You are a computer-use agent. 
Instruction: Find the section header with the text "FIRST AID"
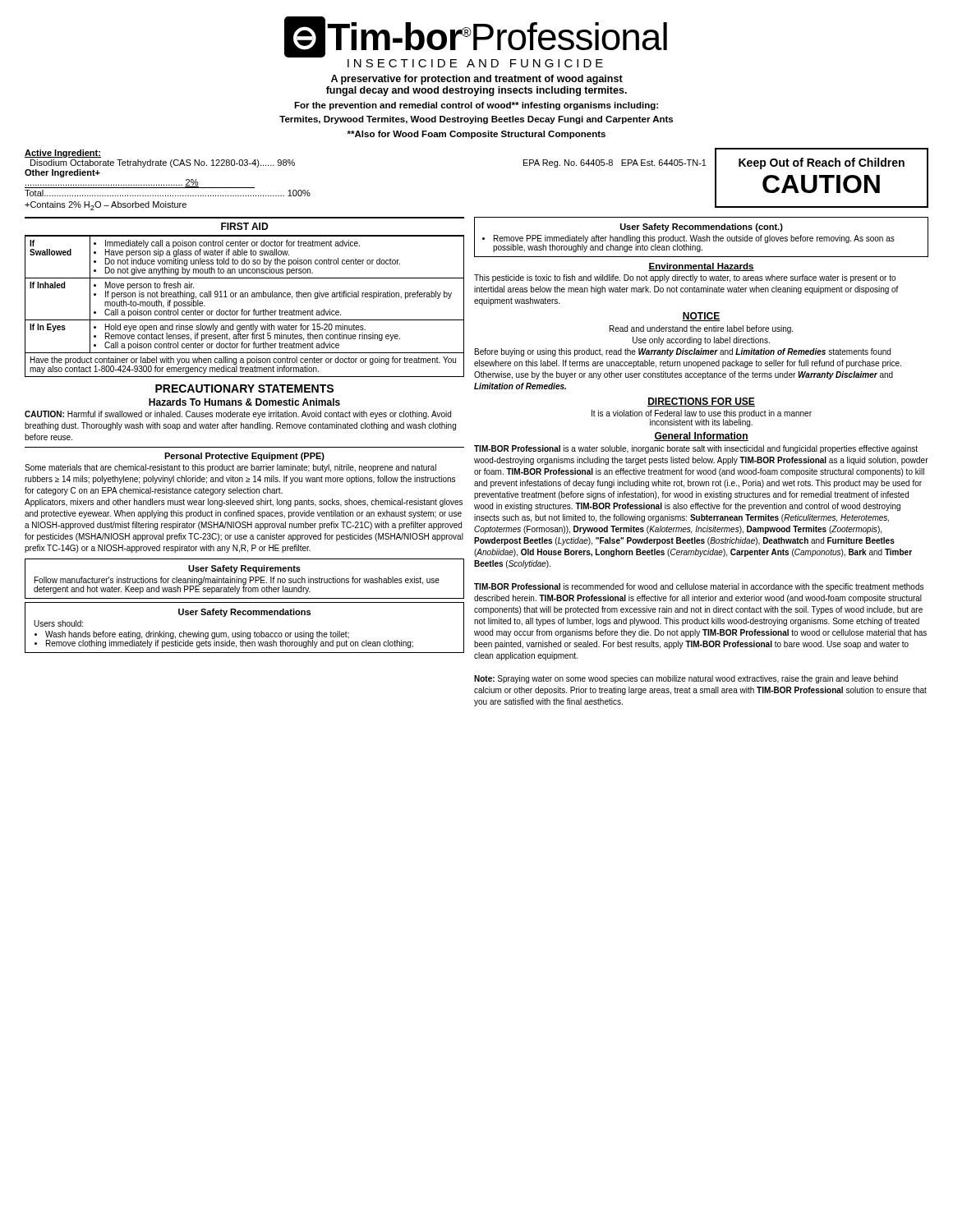coord(244,227)
